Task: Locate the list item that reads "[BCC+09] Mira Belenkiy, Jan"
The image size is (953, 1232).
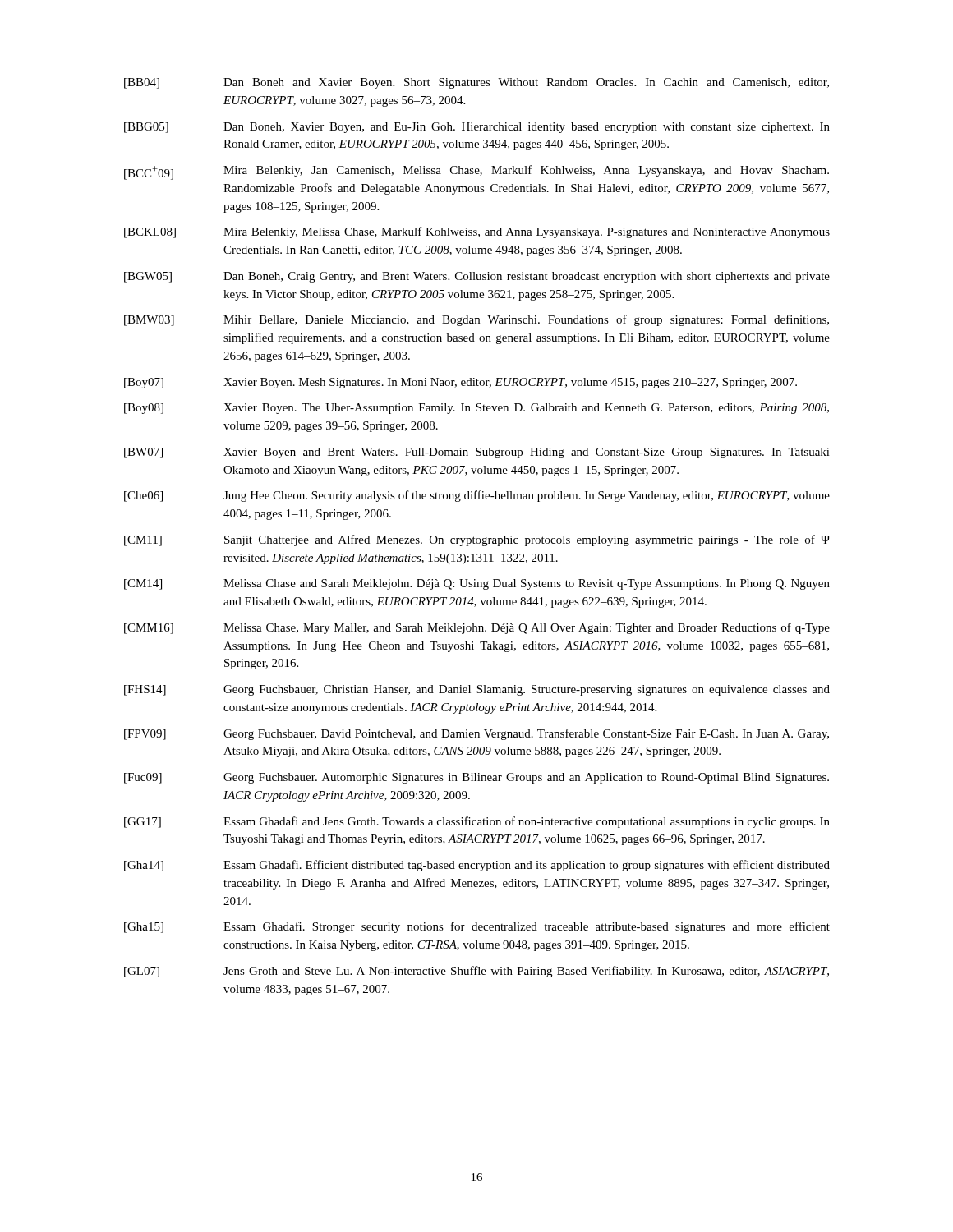Action: tap(476, 189)
